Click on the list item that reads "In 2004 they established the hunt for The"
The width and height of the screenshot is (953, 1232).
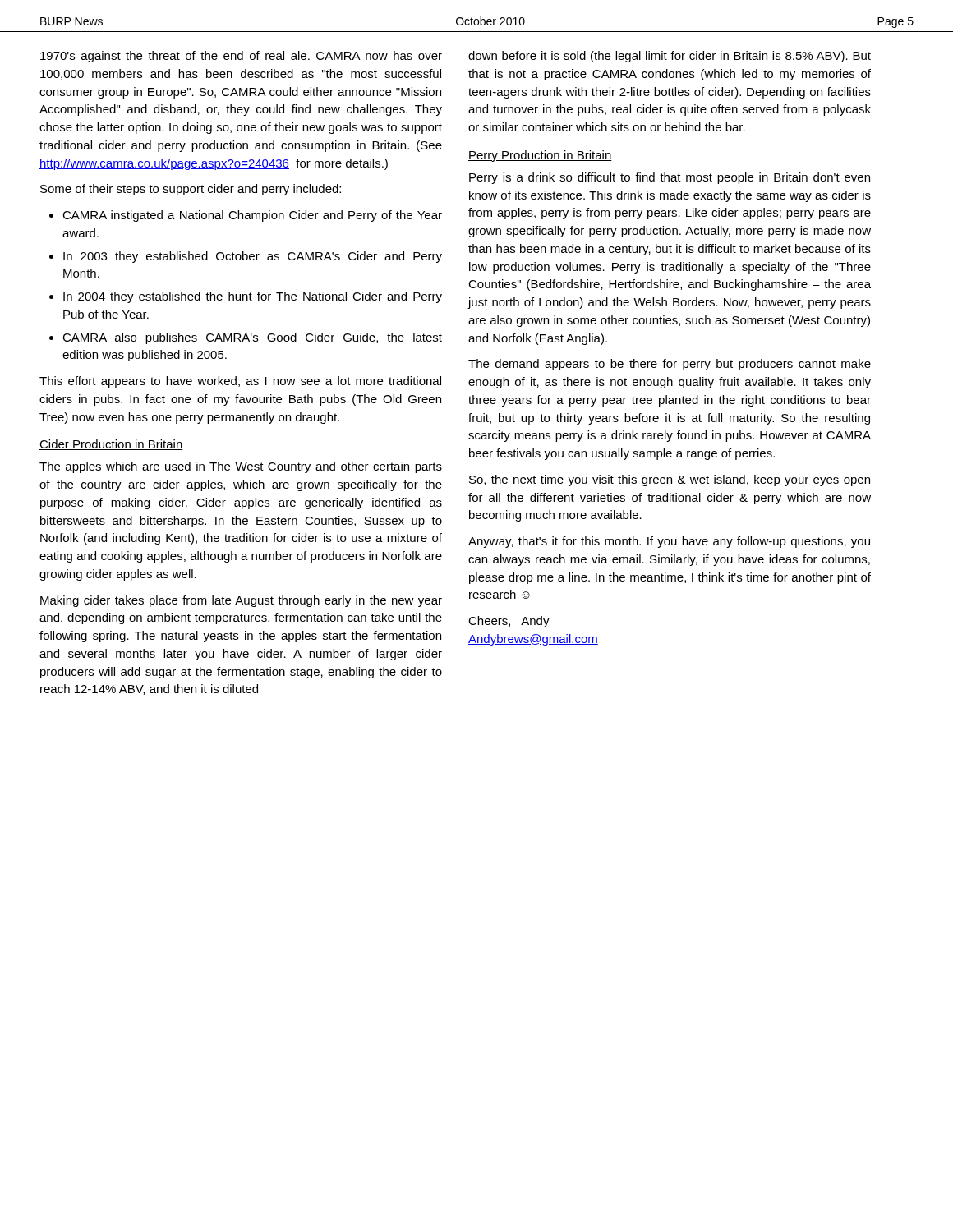(x=252, y=305)
